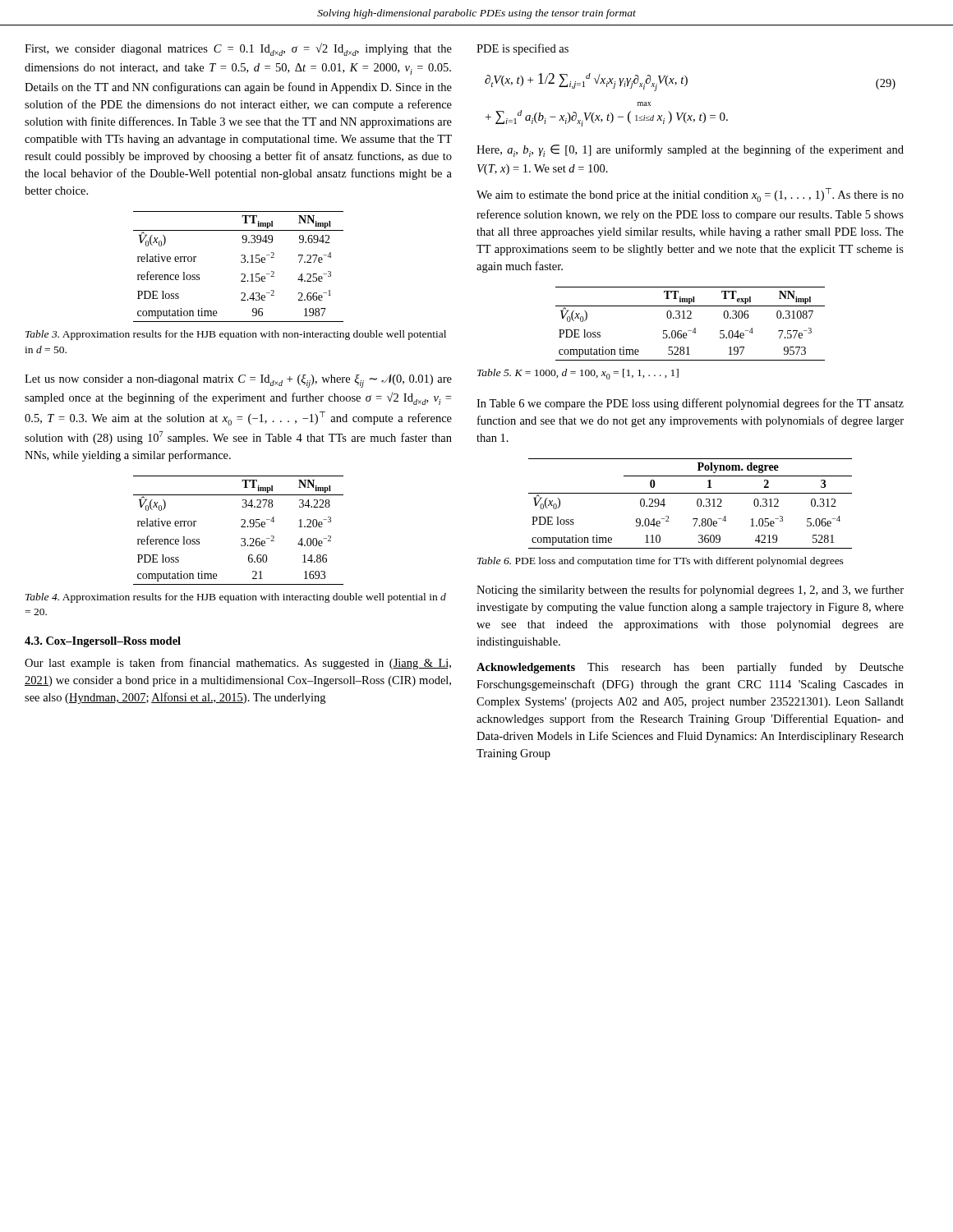
Task: Locate the text block that reads "First, we consider diagonal matrices C ="
Action: click(238, 120)
